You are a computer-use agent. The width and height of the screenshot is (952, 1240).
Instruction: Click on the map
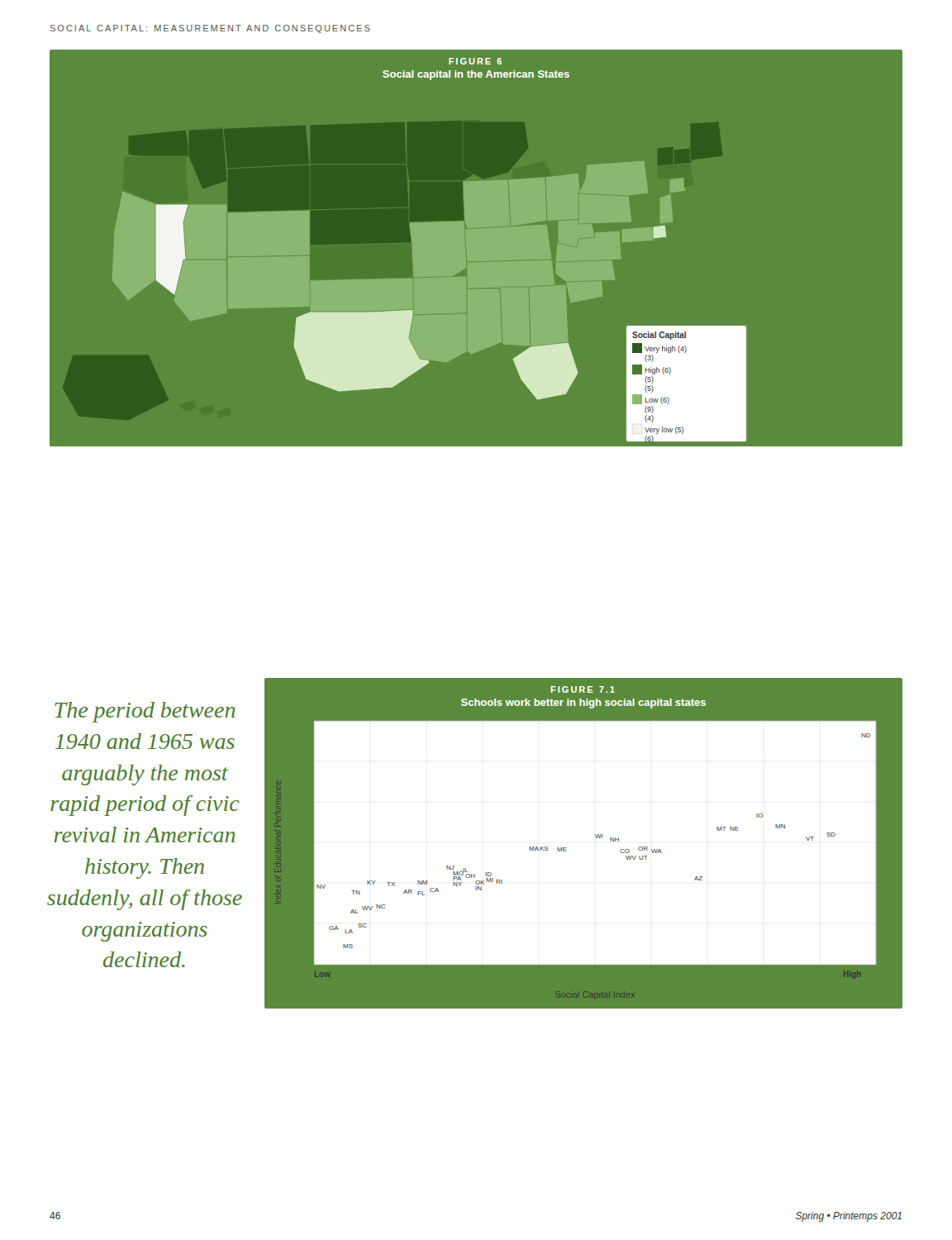coord(476,248)
